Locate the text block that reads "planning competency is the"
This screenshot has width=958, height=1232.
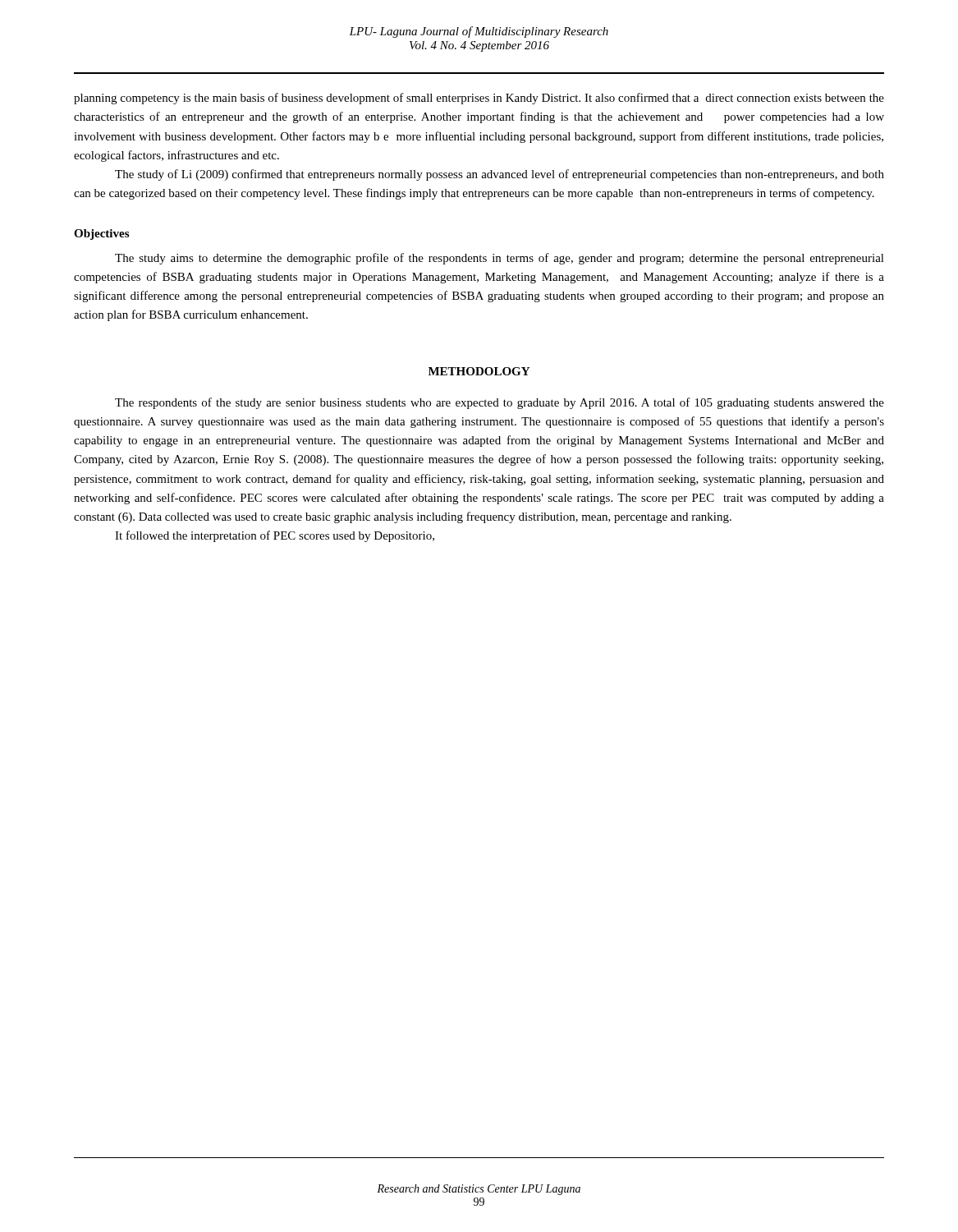(479, 146)
